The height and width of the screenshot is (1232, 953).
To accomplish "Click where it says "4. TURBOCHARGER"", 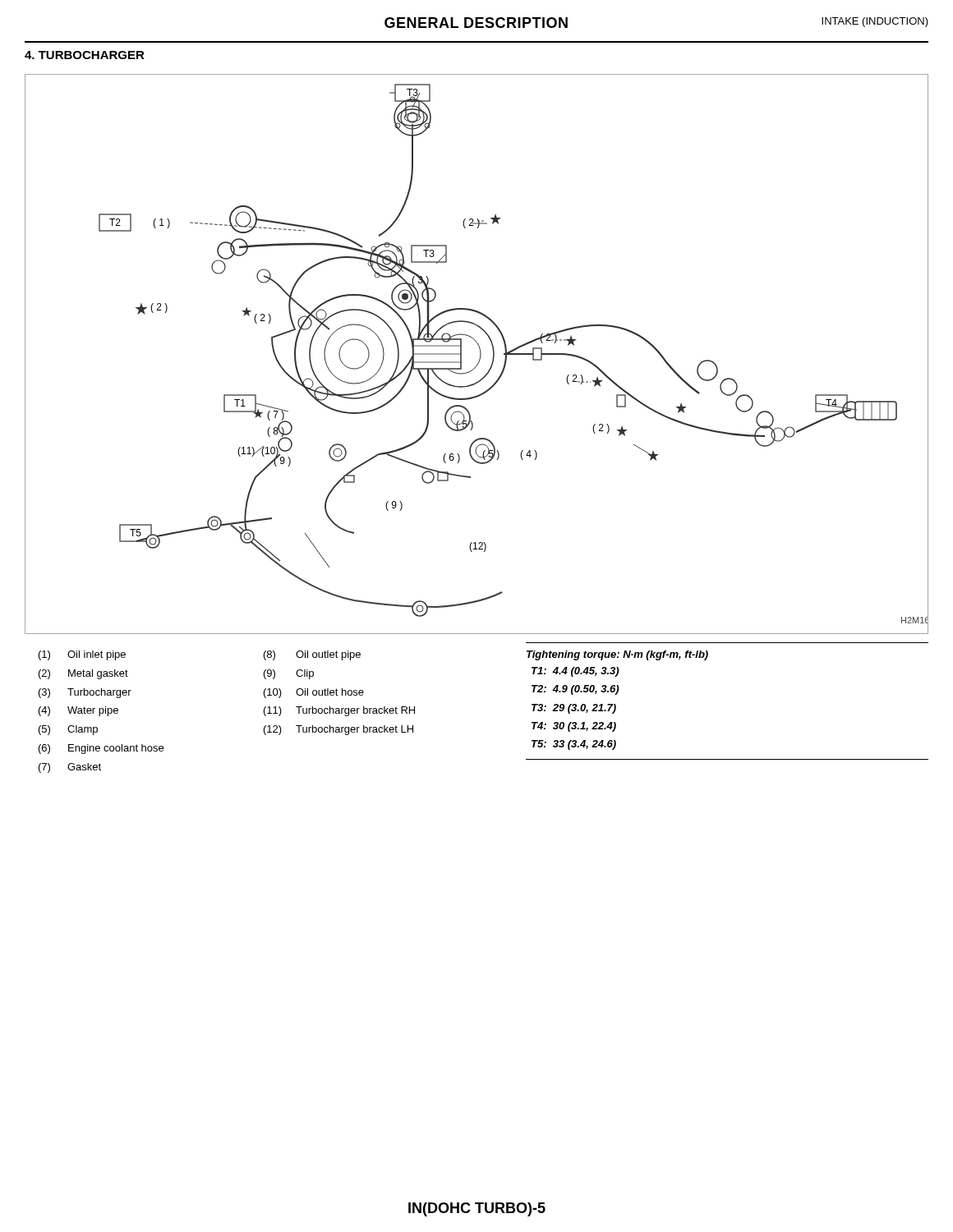I will point(85,55).
